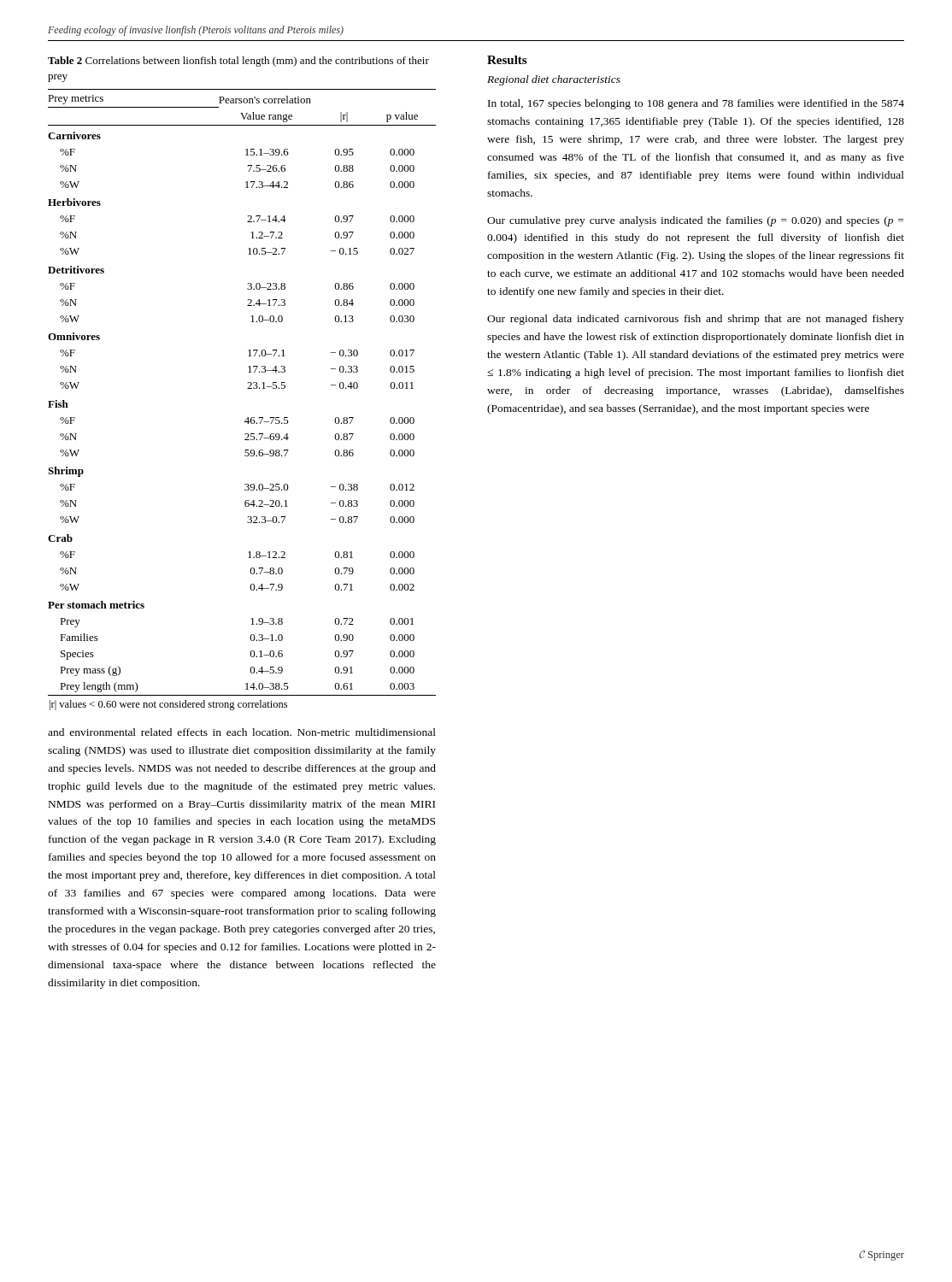
Task: Locate the text starting "In total, 167 species belonging to"
Action: (x=696, y=148)
